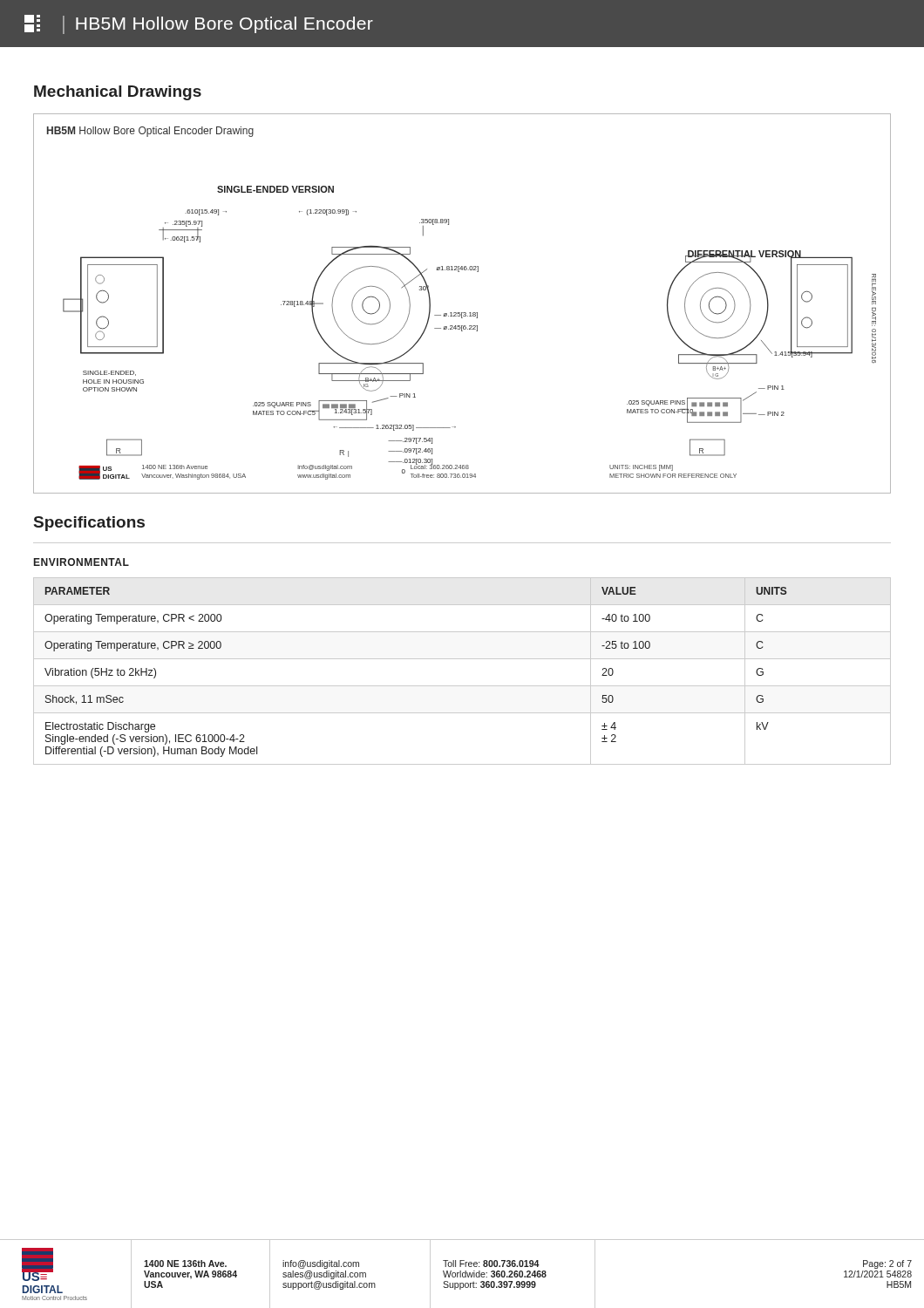Find the element starting "Mechanical Drawings"
The width and height of the screenshot is (924, 1308).
[117, 91]
